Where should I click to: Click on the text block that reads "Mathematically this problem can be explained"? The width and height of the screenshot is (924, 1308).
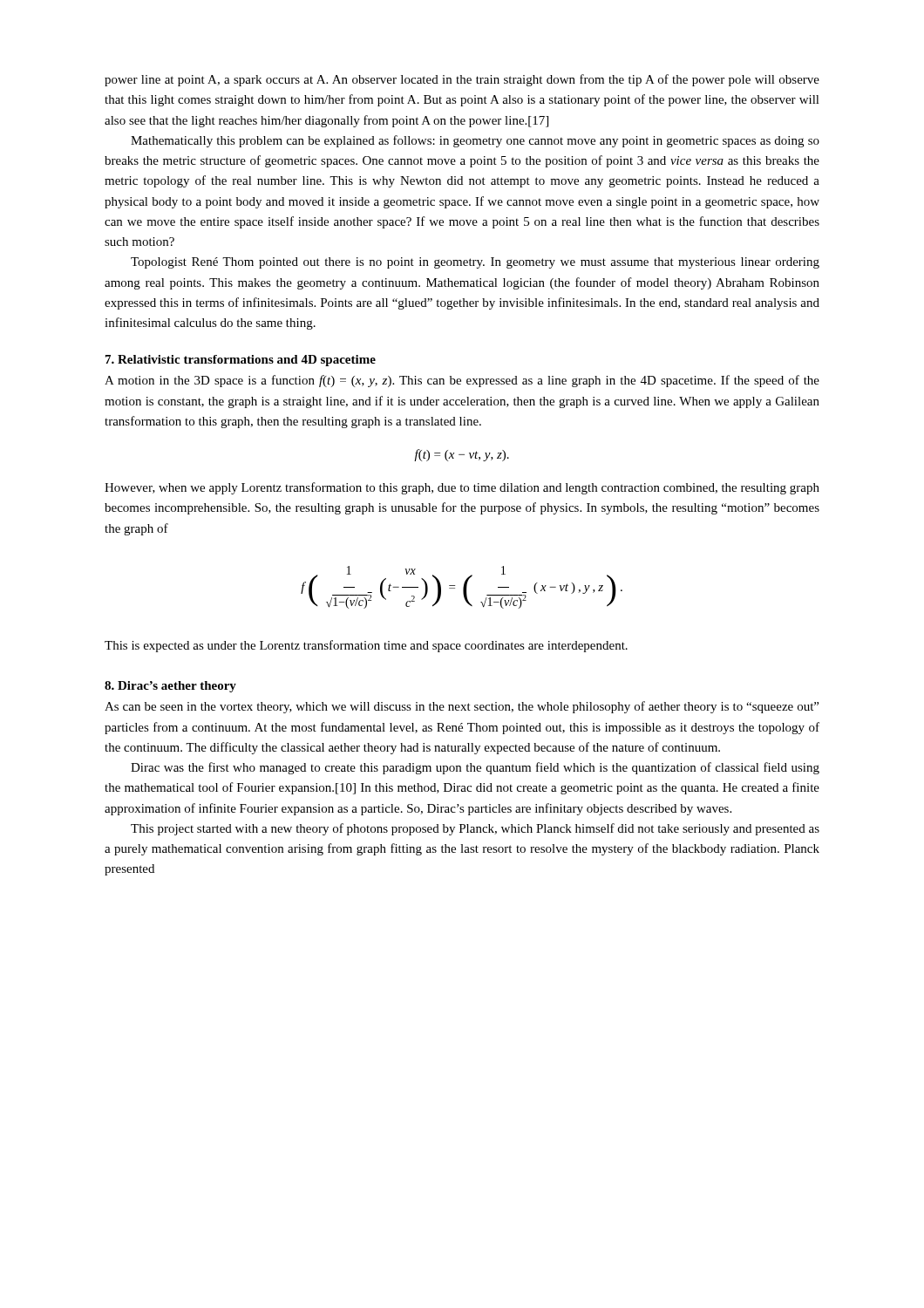pyautogui.click(x=462, y=191)
